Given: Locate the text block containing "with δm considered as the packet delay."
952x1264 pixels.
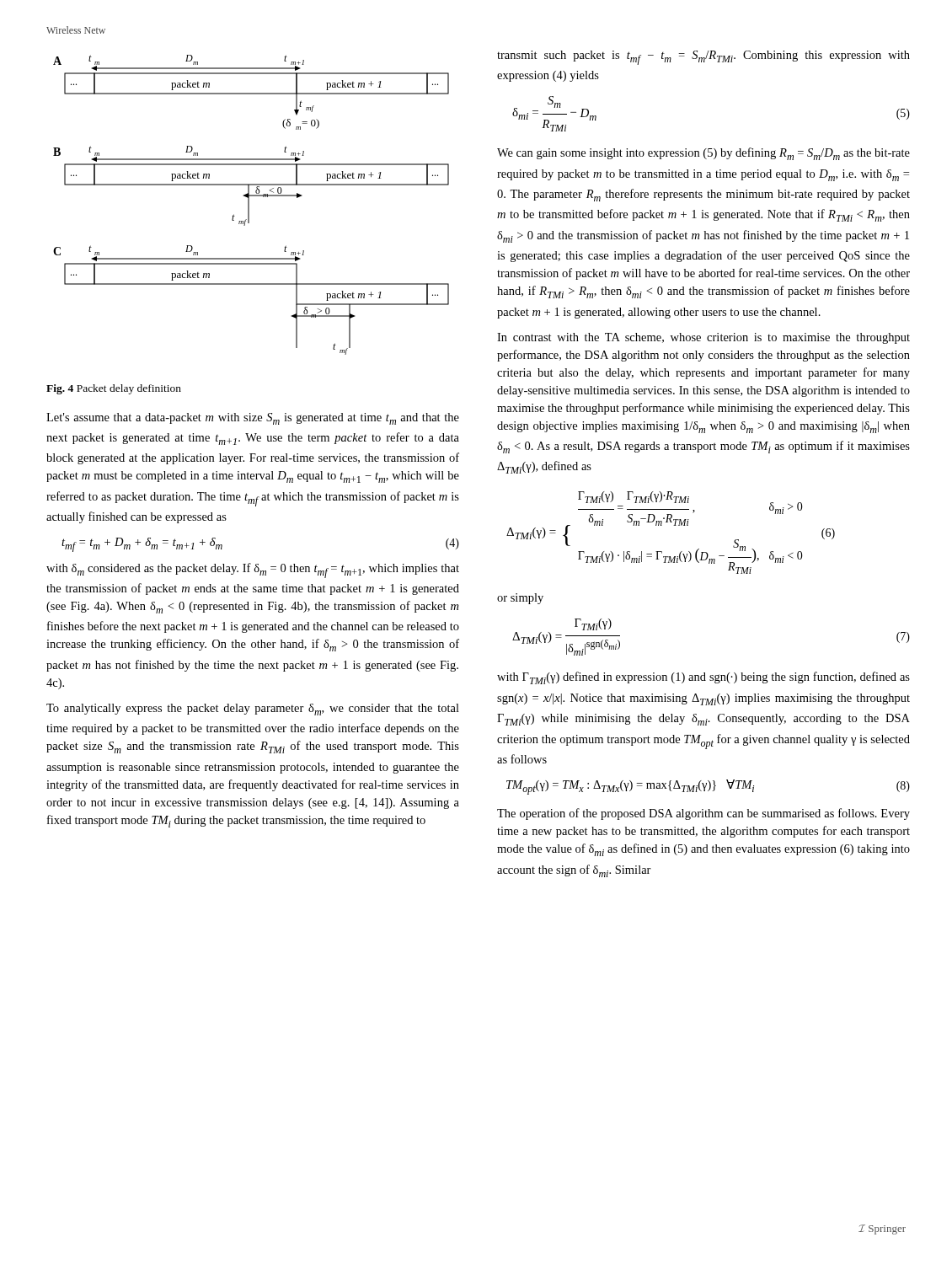Looking at the screenshot, I should pyautogui.click(x=253, y=625).
